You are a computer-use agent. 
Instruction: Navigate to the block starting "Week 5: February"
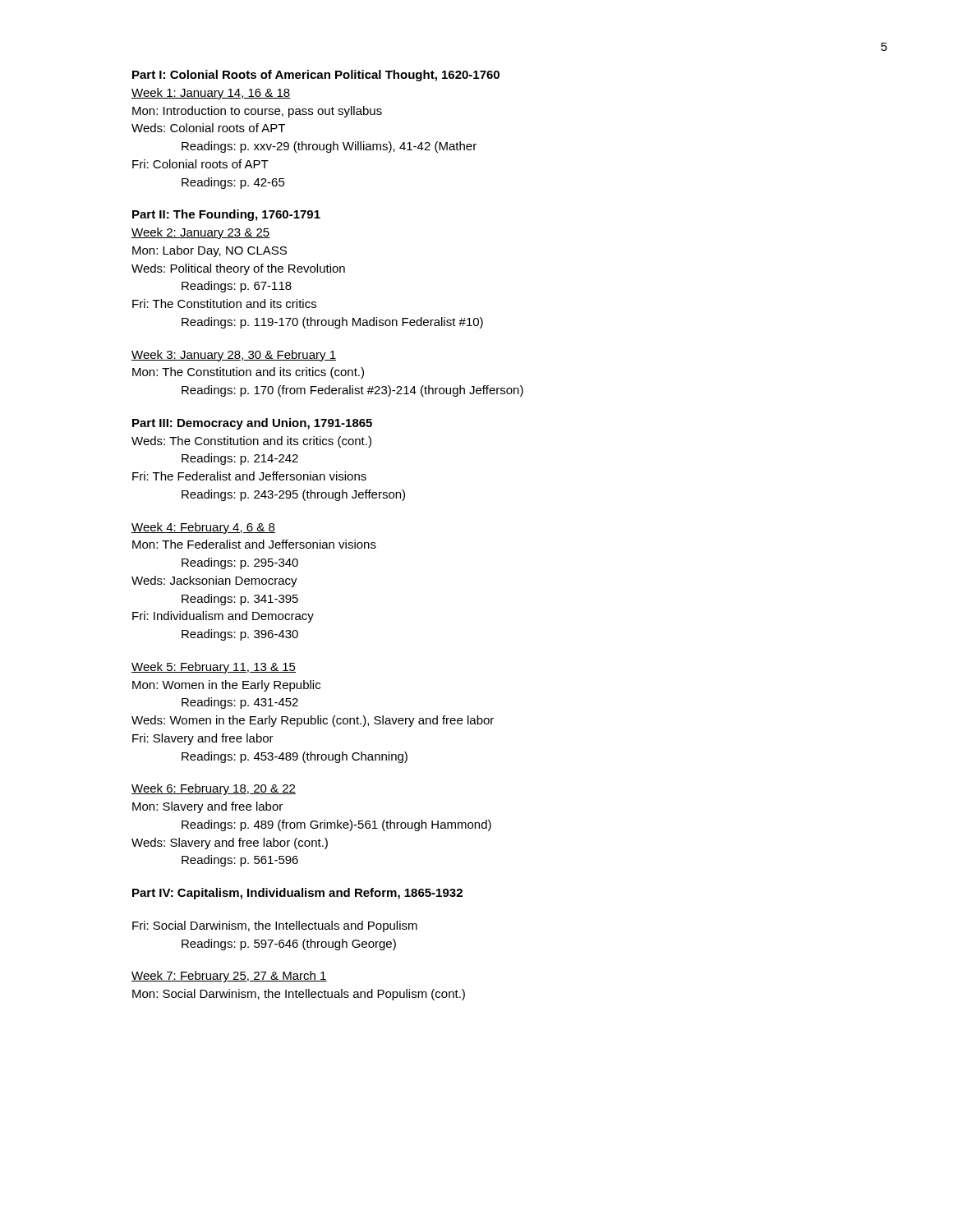point(468,711)
